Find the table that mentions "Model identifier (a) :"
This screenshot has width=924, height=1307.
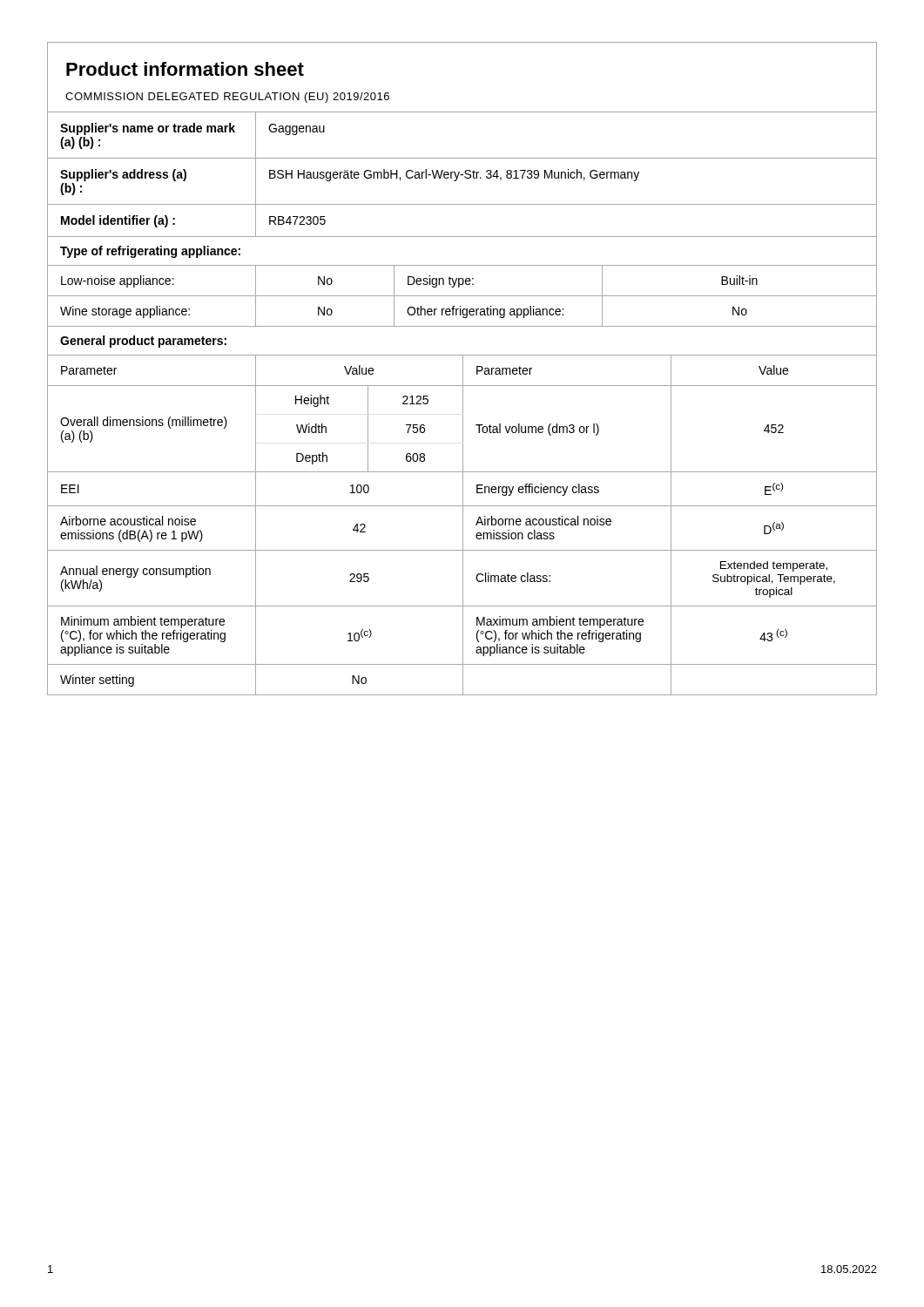pos(462,175)
